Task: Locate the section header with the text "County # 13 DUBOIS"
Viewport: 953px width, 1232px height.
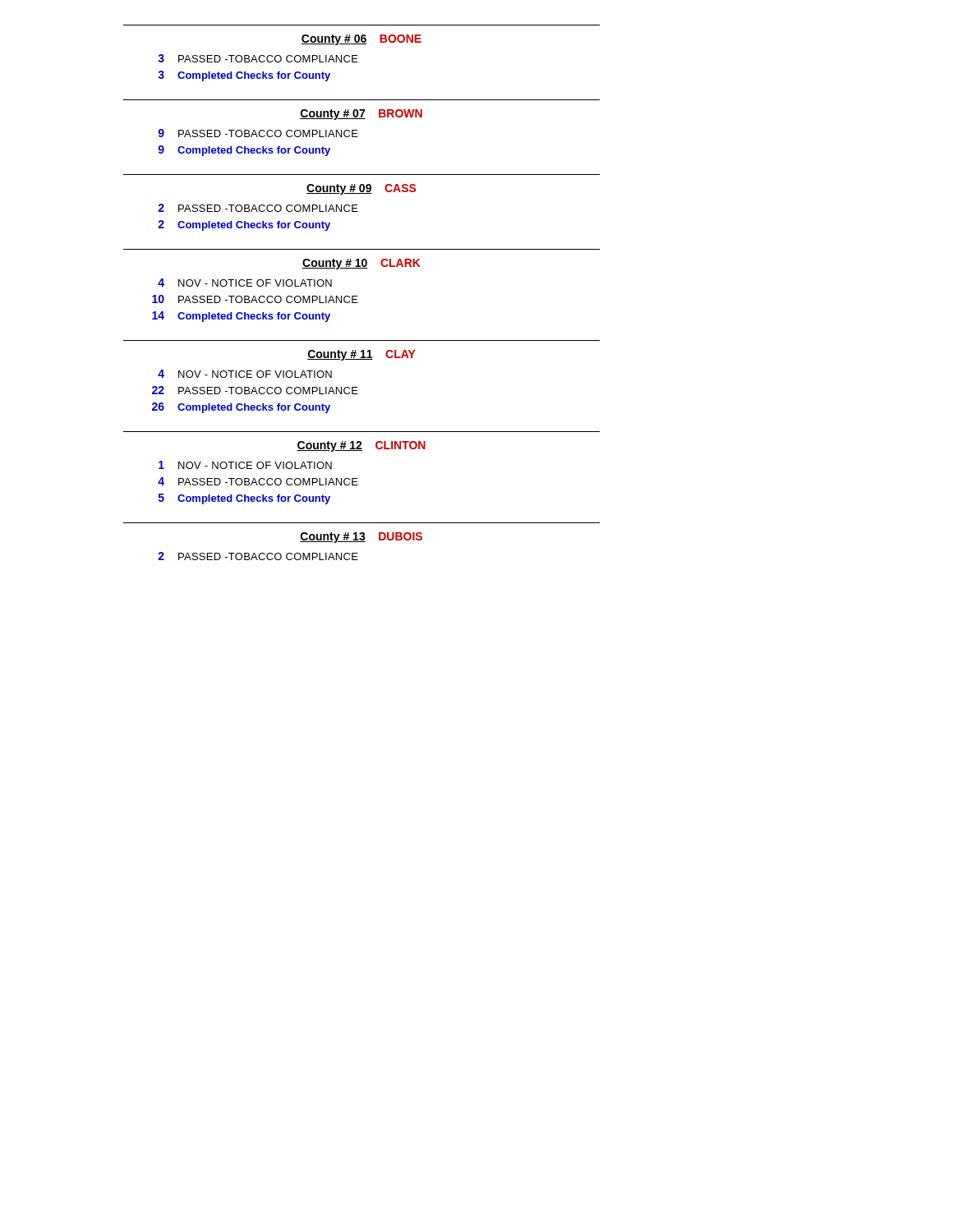Action: tap(361, 536)
